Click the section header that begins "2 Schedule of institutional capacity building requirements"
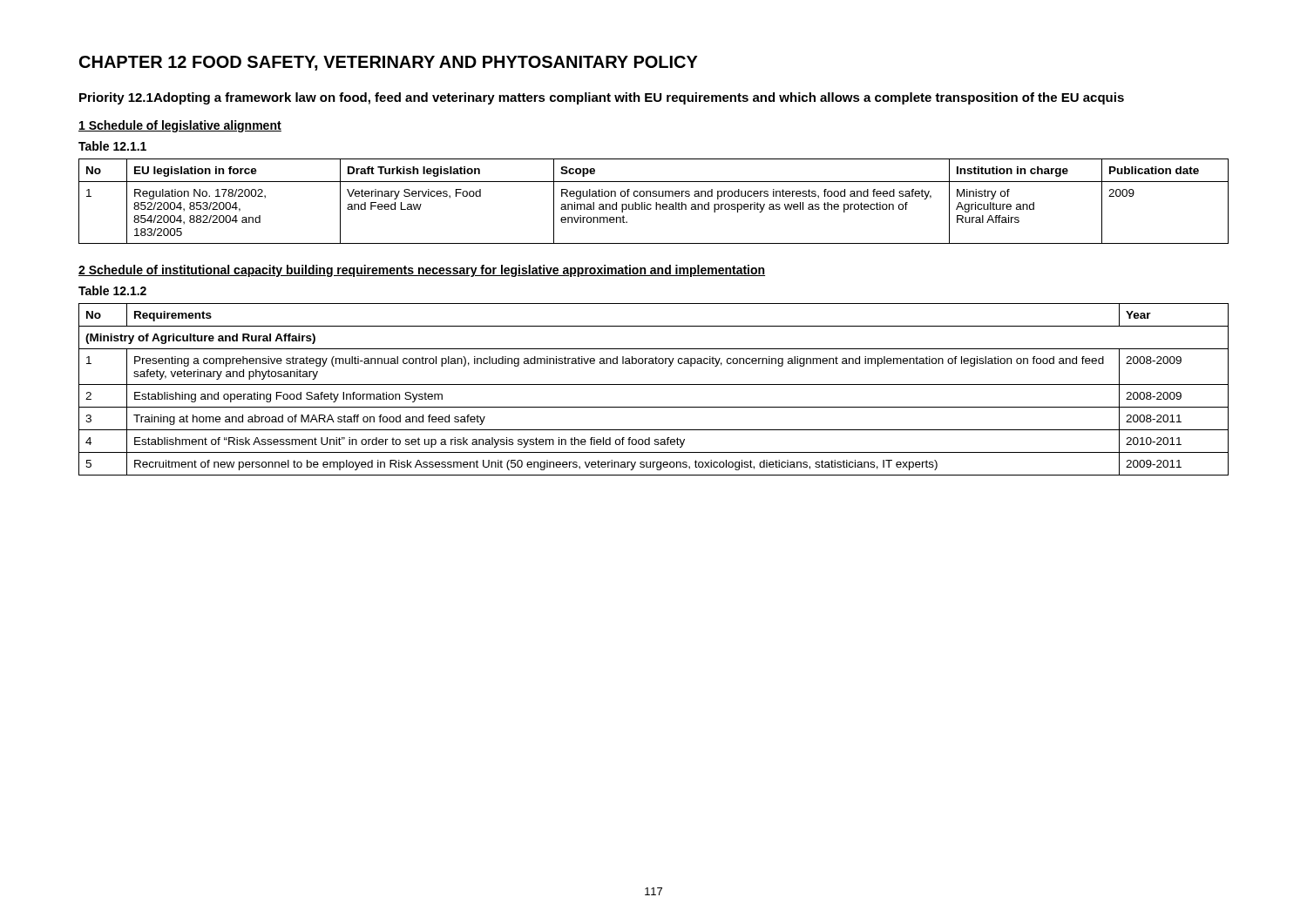Viewport: 1307px width, 924px height. 422,270
